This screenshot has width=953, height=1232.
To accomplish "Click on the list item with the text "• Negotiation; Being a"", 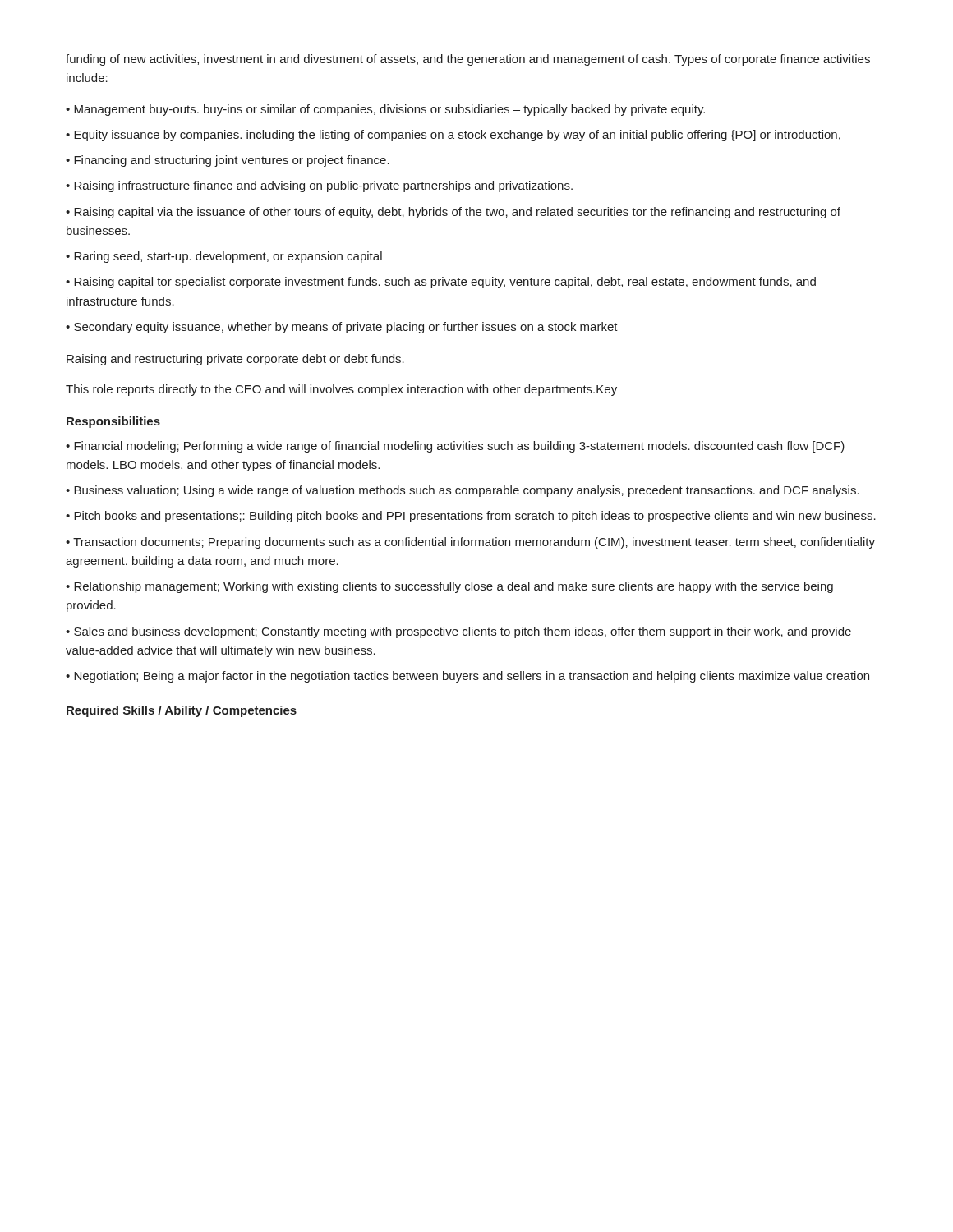I will (468, 676).
